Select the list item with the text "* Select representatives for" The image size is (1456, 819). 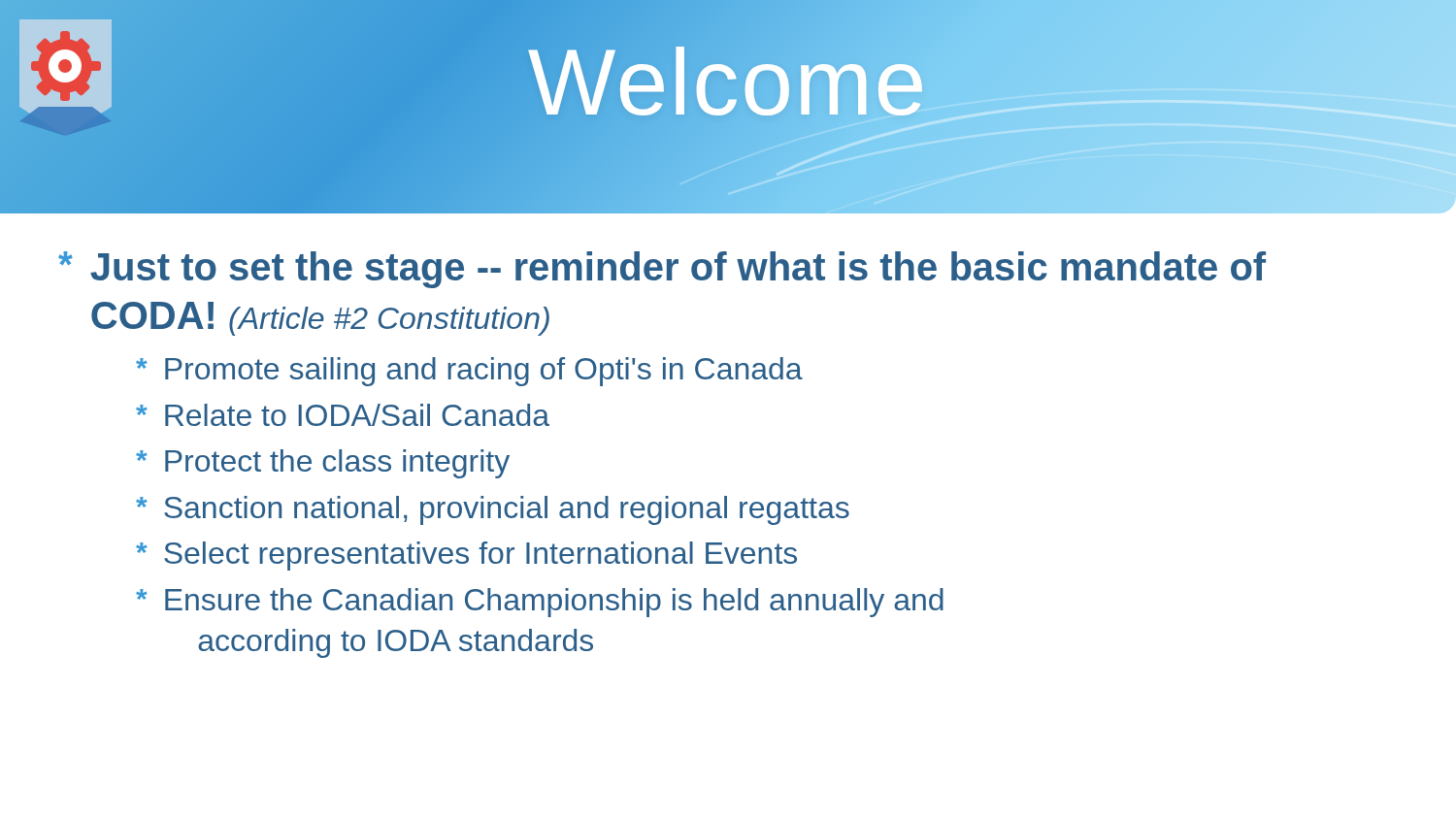[x=467, y=554]
